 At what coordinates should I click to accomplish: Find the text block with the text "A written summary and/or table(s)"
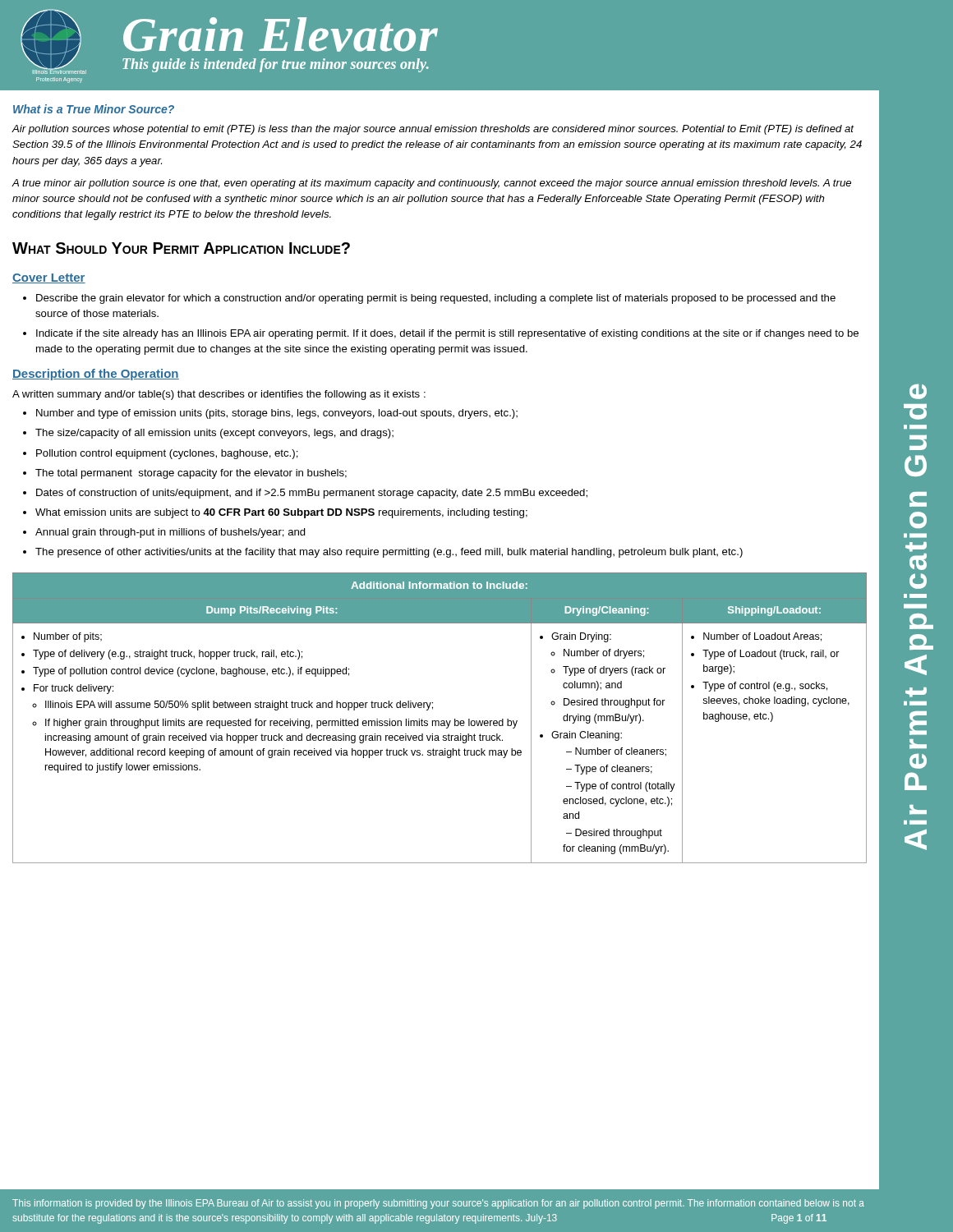219,394
